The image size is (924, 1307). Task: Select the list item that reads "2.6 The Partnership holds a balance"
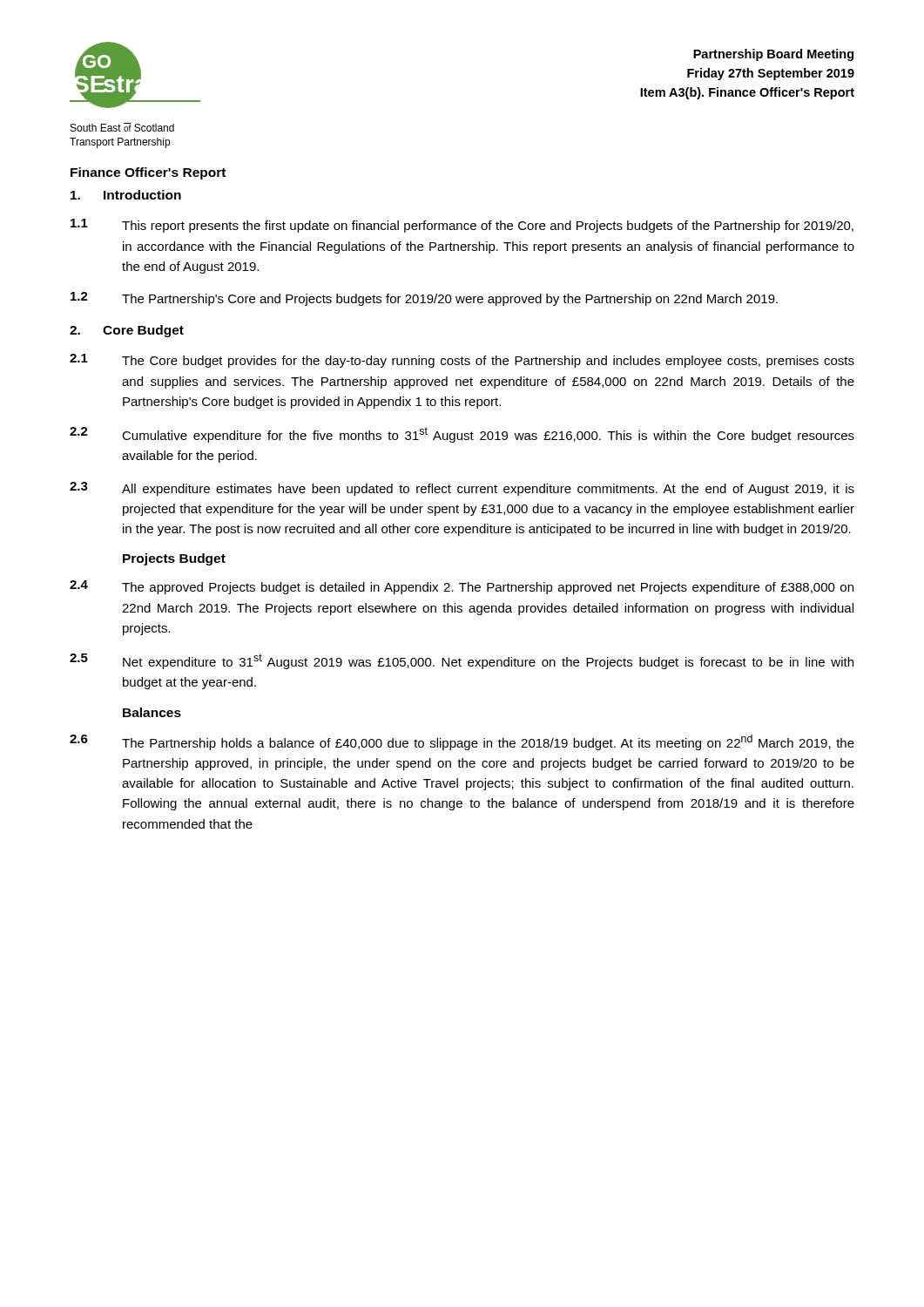tap(462, 782)
